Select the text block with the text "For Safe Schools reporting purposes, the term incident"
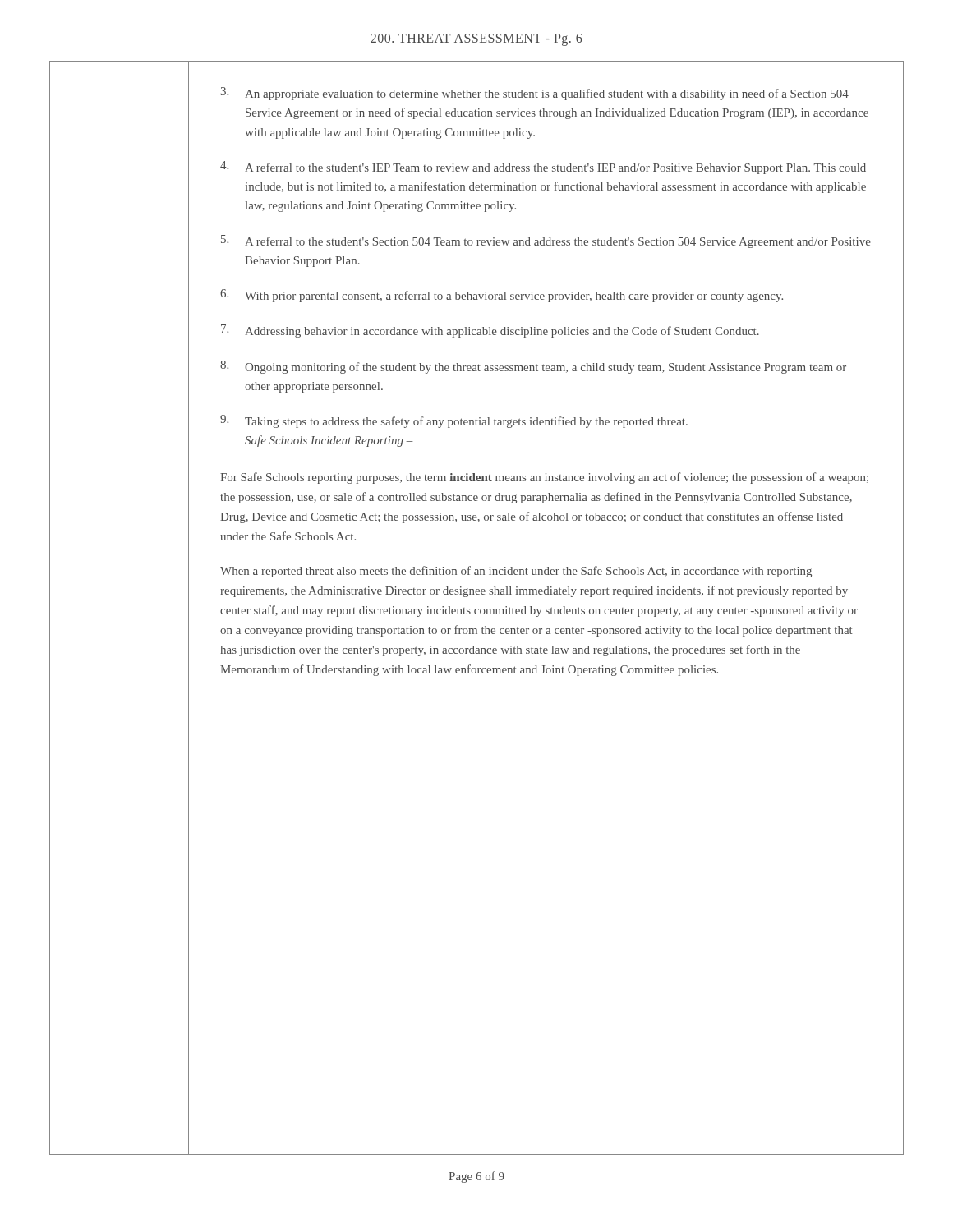 [545, 506]
